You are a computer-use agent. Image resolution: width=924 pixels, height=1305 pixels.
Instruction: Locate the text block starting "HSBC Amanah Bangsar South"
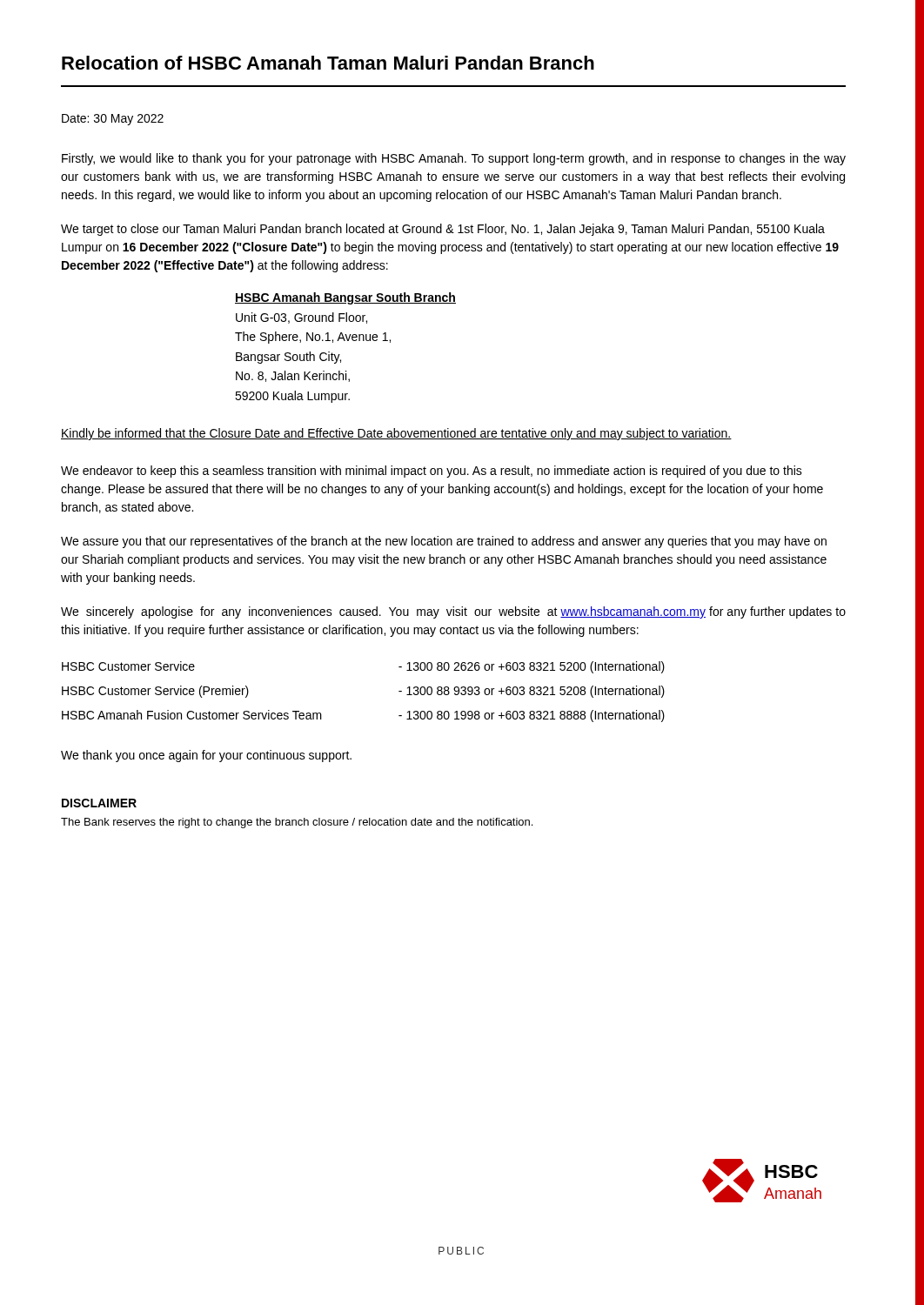click(x=345, y=298)
